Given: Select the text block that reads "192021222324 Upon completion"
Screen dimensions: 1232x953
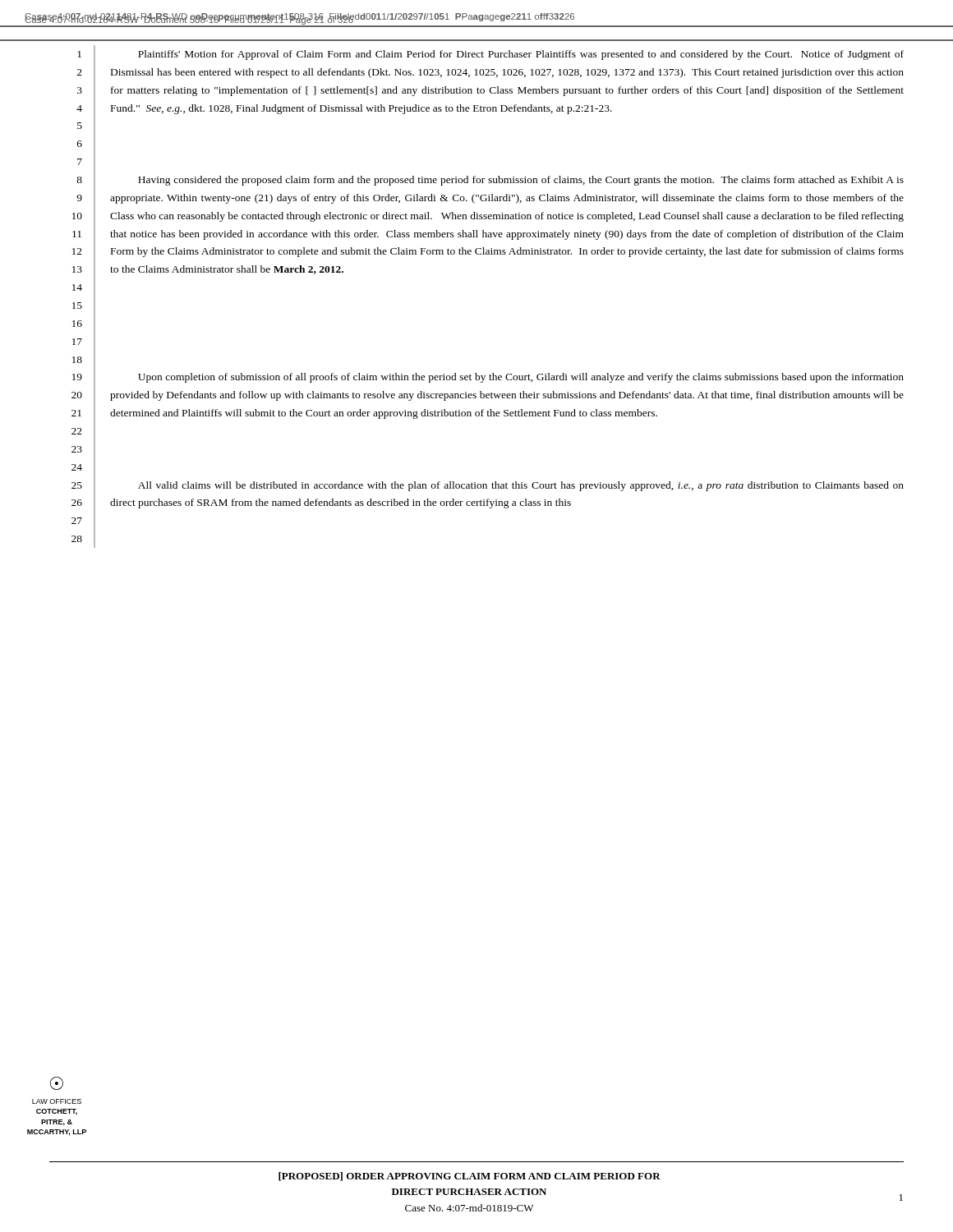Looking at the screenshot, I should [476, 422].
